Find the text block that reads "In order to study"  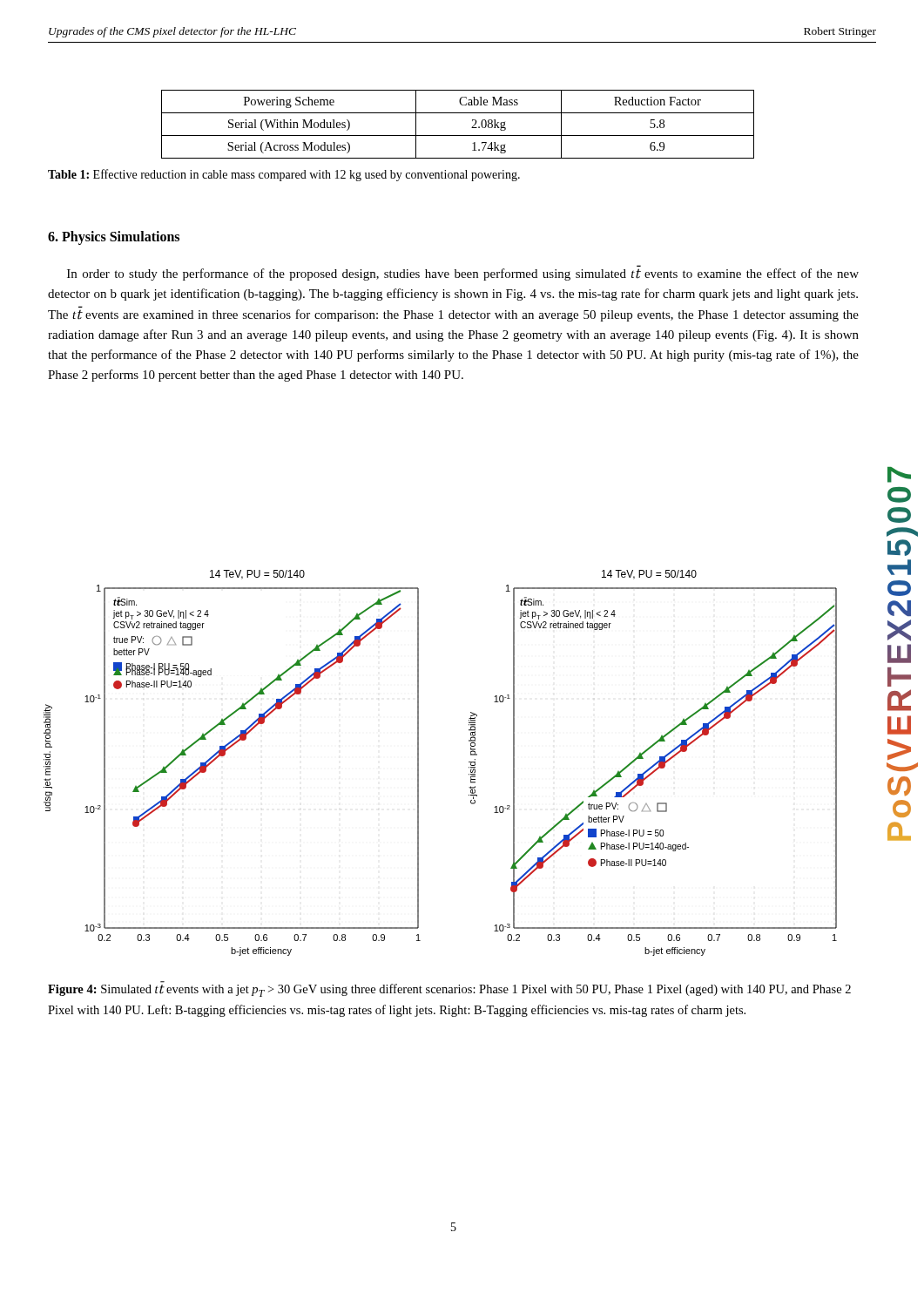[x=453, y=324]
